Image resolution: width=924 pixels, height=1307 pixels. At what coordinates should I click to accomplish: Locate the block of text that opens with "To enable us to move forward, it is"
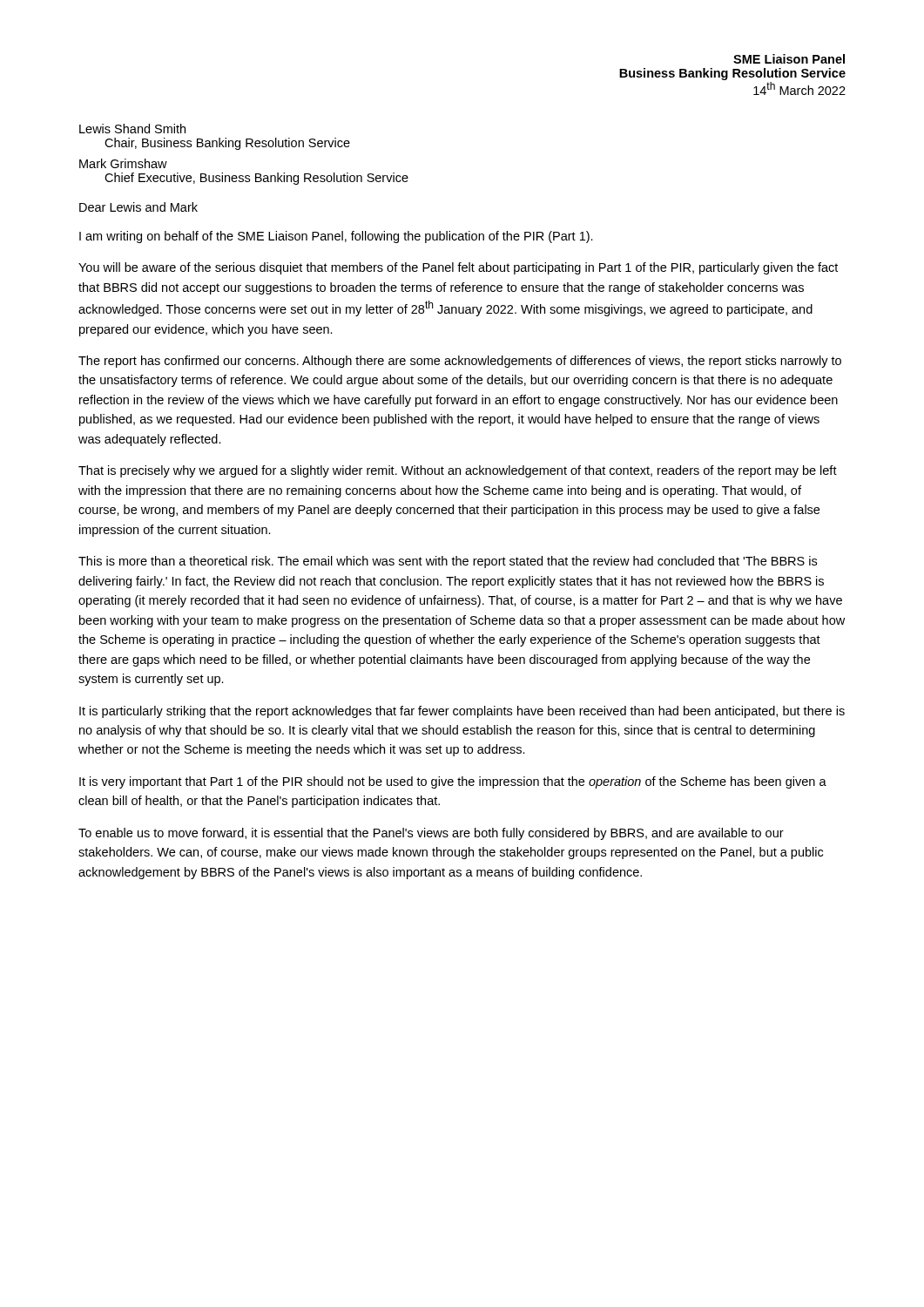(451, 852)
